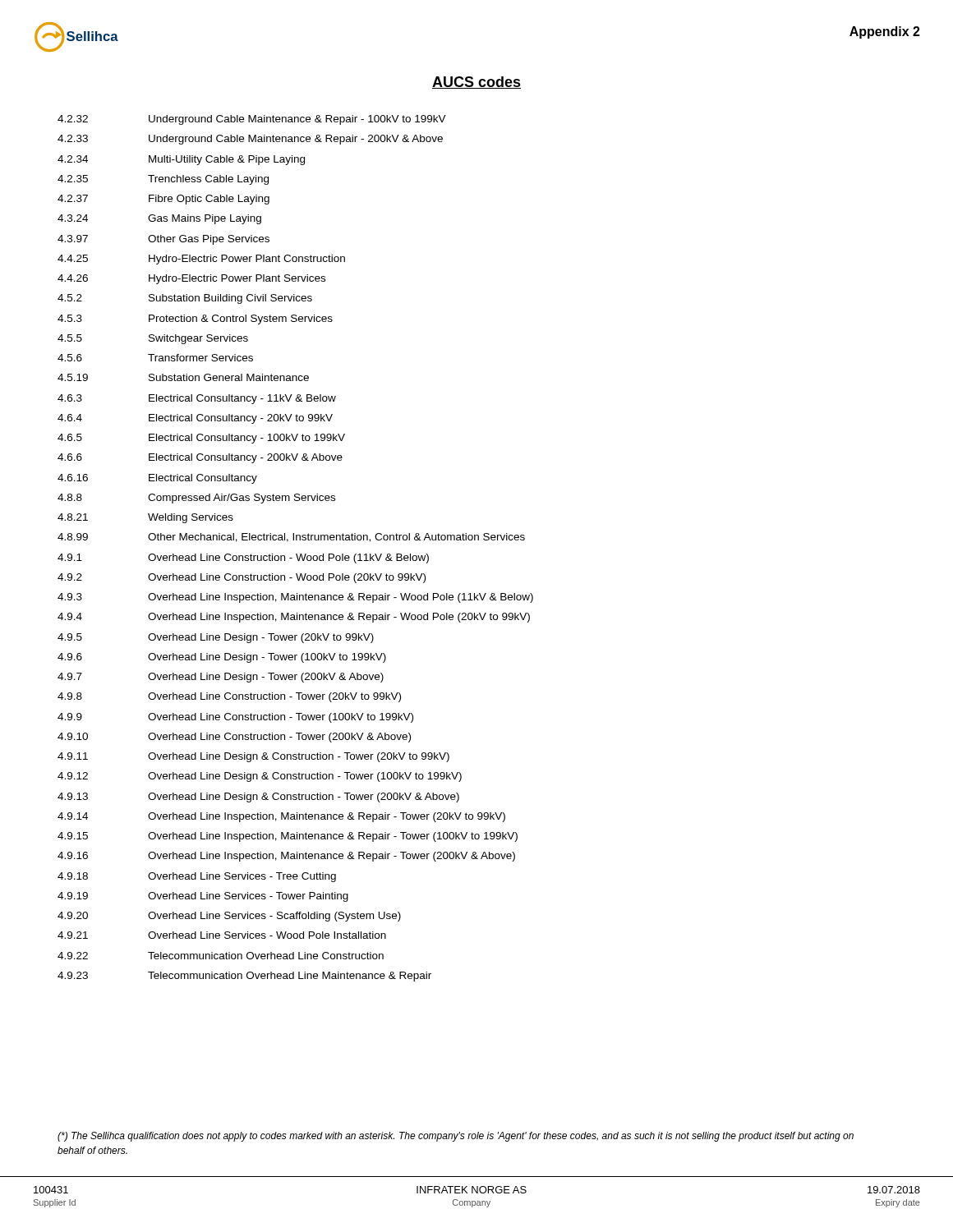Locate the list item that says "4.9.21 Overhead Line"
The width and height of the screenshot is (953, 1232).
point(222,935)
